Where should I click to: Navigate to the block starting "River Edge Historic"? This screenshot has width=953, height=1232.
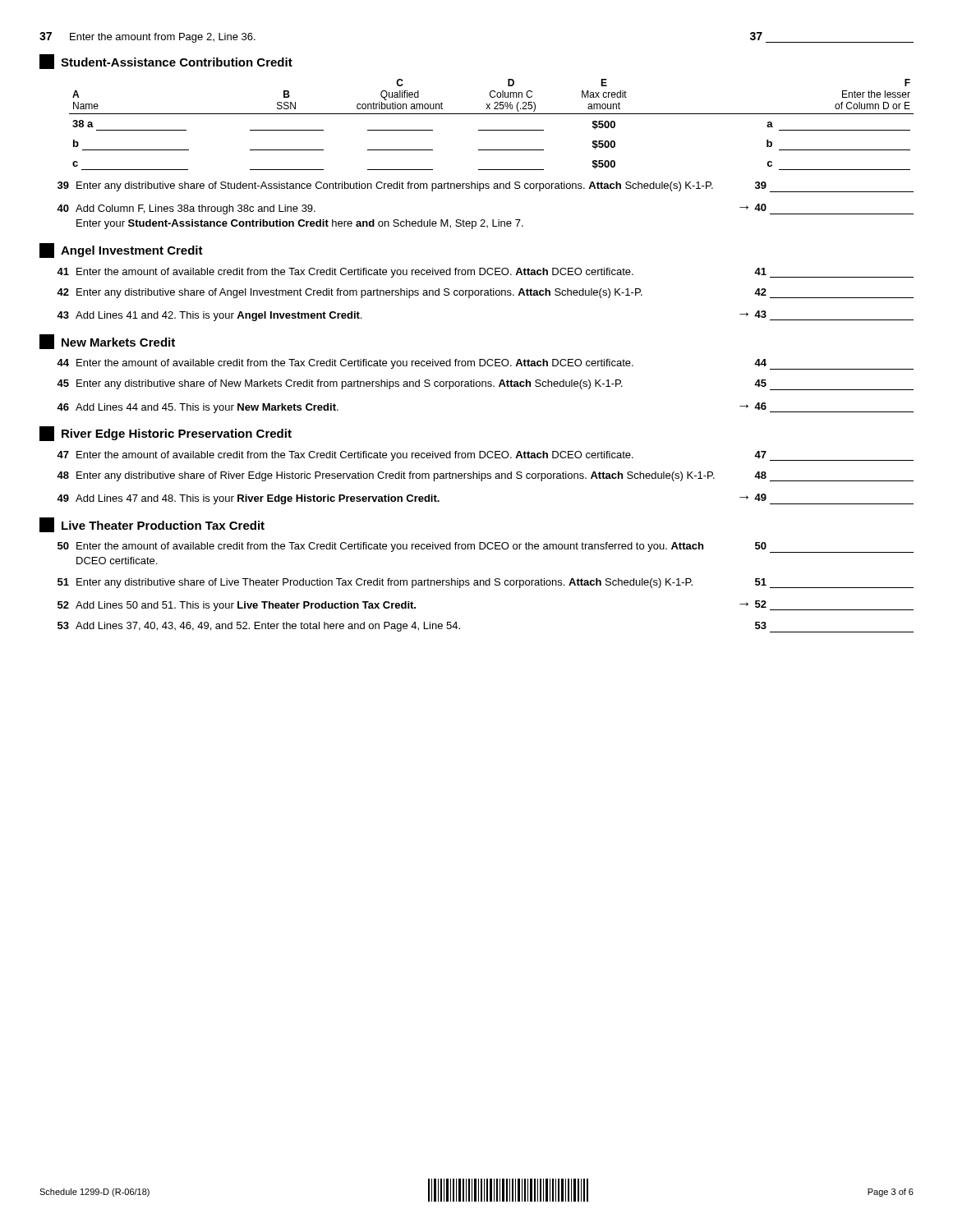click(x=166, y=433)
